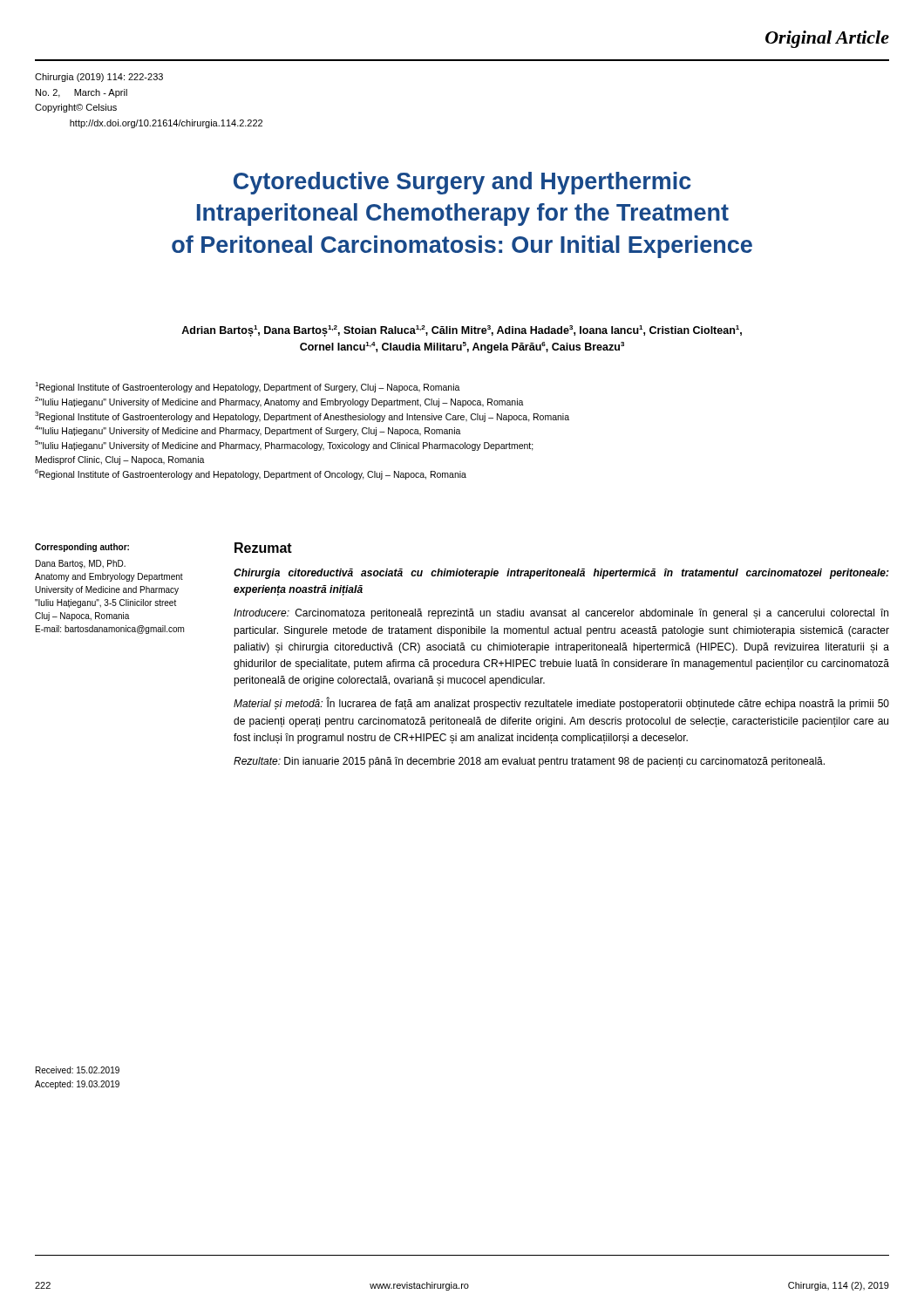Locate the passage starting "1Regional Institute of Gastroenterology and Hepatology,"
The height and width of the screenshot is (1308, 924).
(462, 430)
